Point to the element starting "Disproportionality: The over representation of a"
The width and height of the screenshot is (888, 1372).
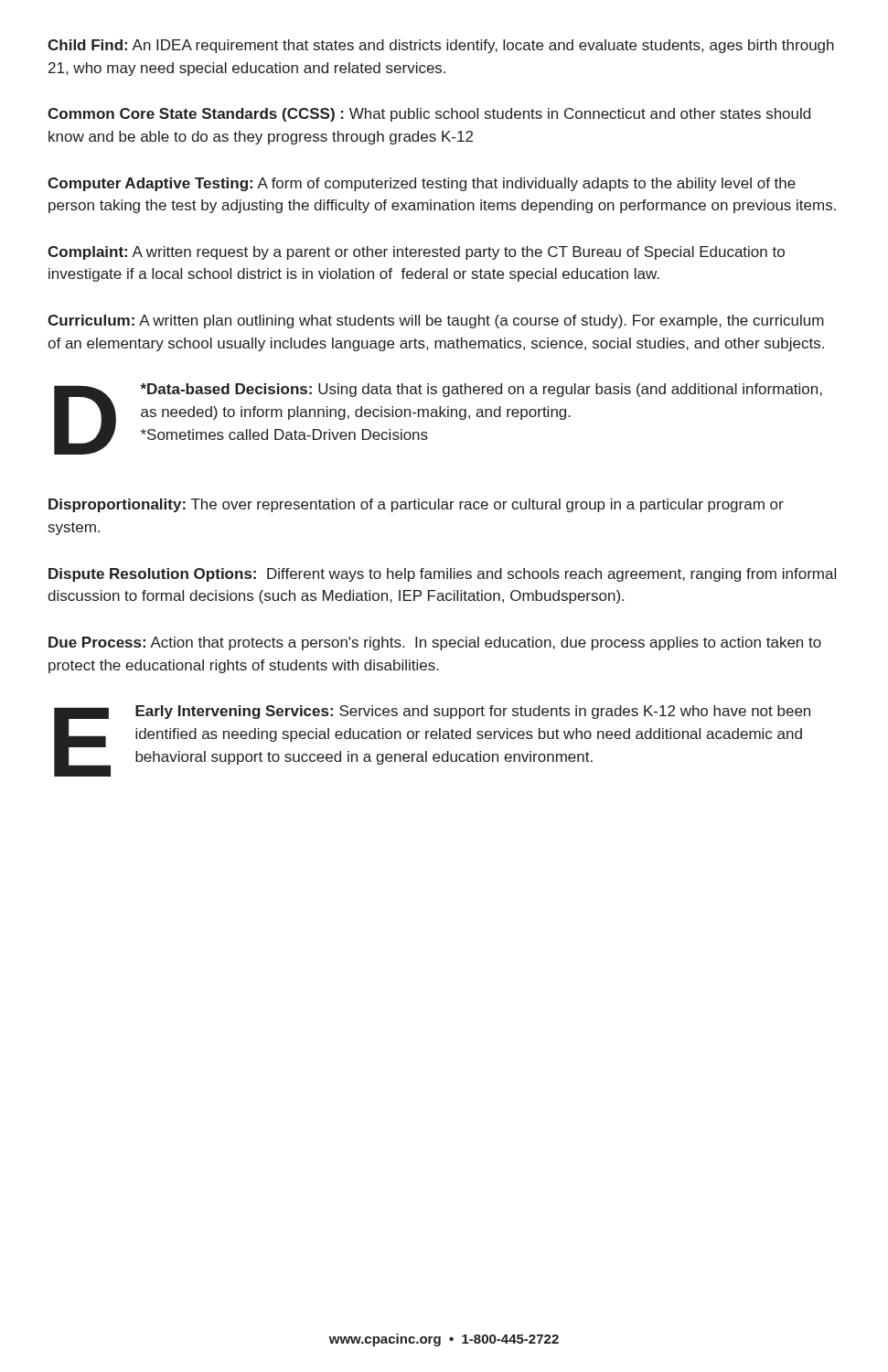click(444, 517)
